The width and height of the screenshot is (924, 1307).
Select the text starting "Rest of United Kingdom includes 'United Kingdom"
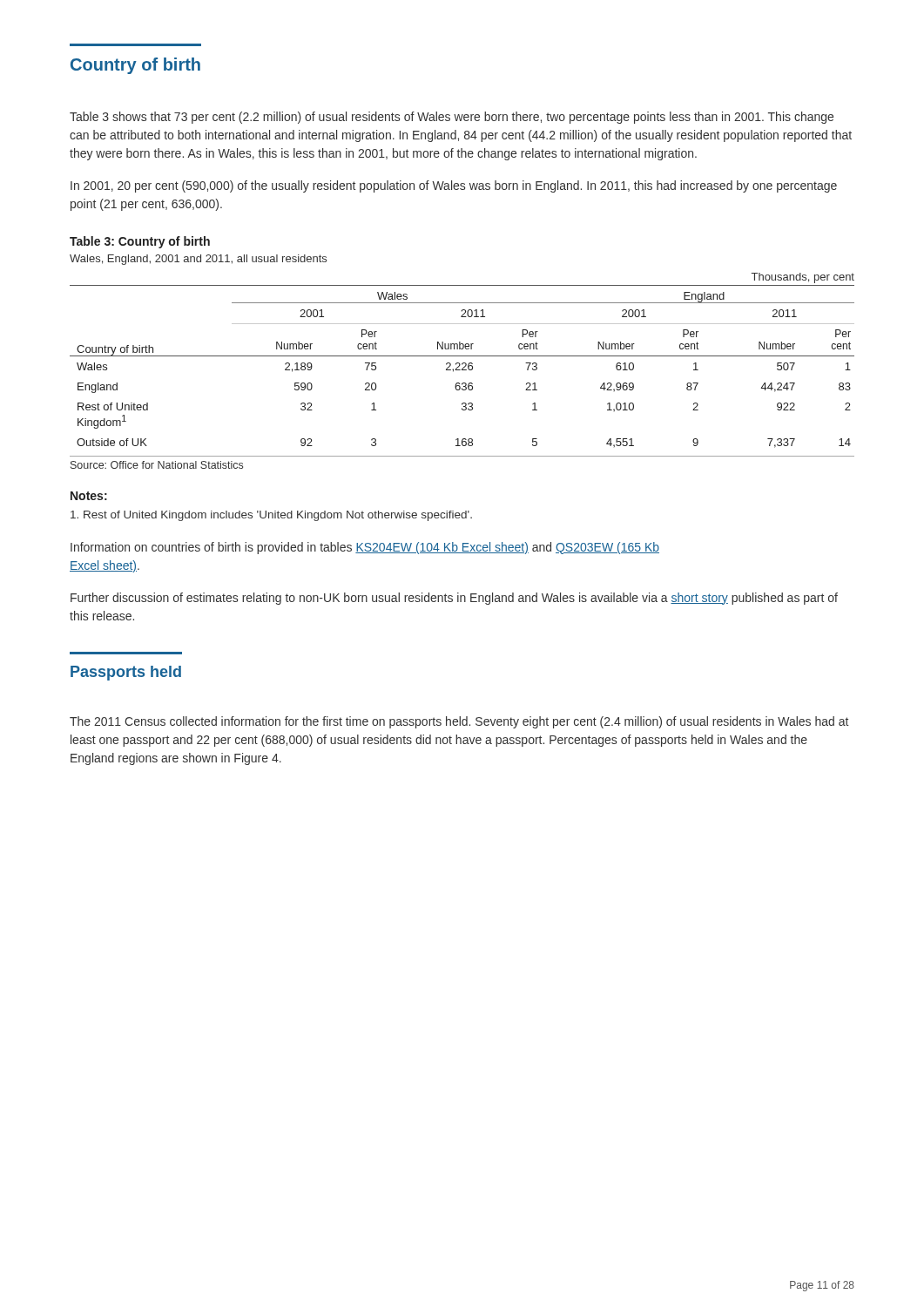point(271,515)
